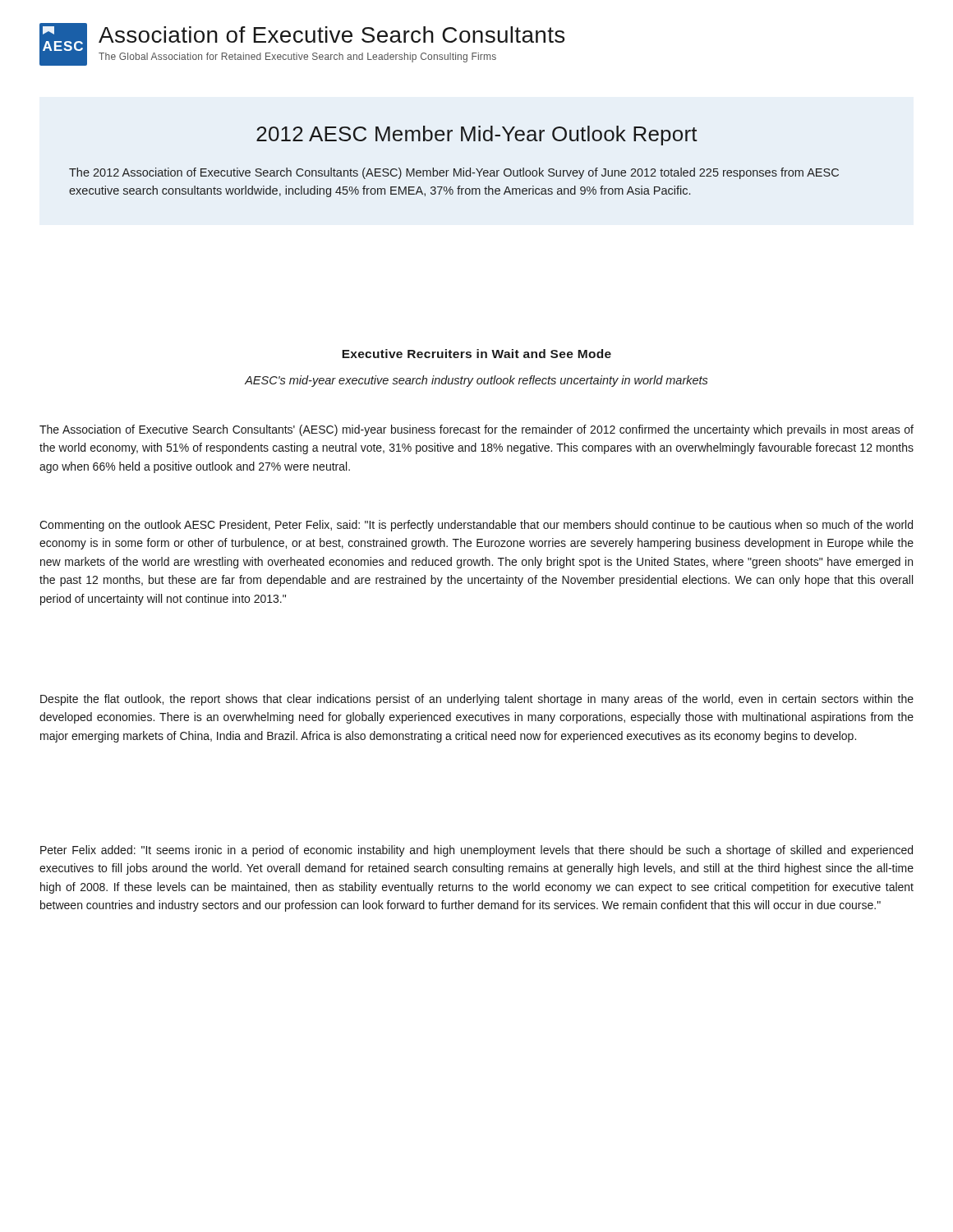Locate the block of text that opens with "AESC's mid-year executive search industry outlook"
Screen dimensions: 1232x953
click(x=476, y=380)
